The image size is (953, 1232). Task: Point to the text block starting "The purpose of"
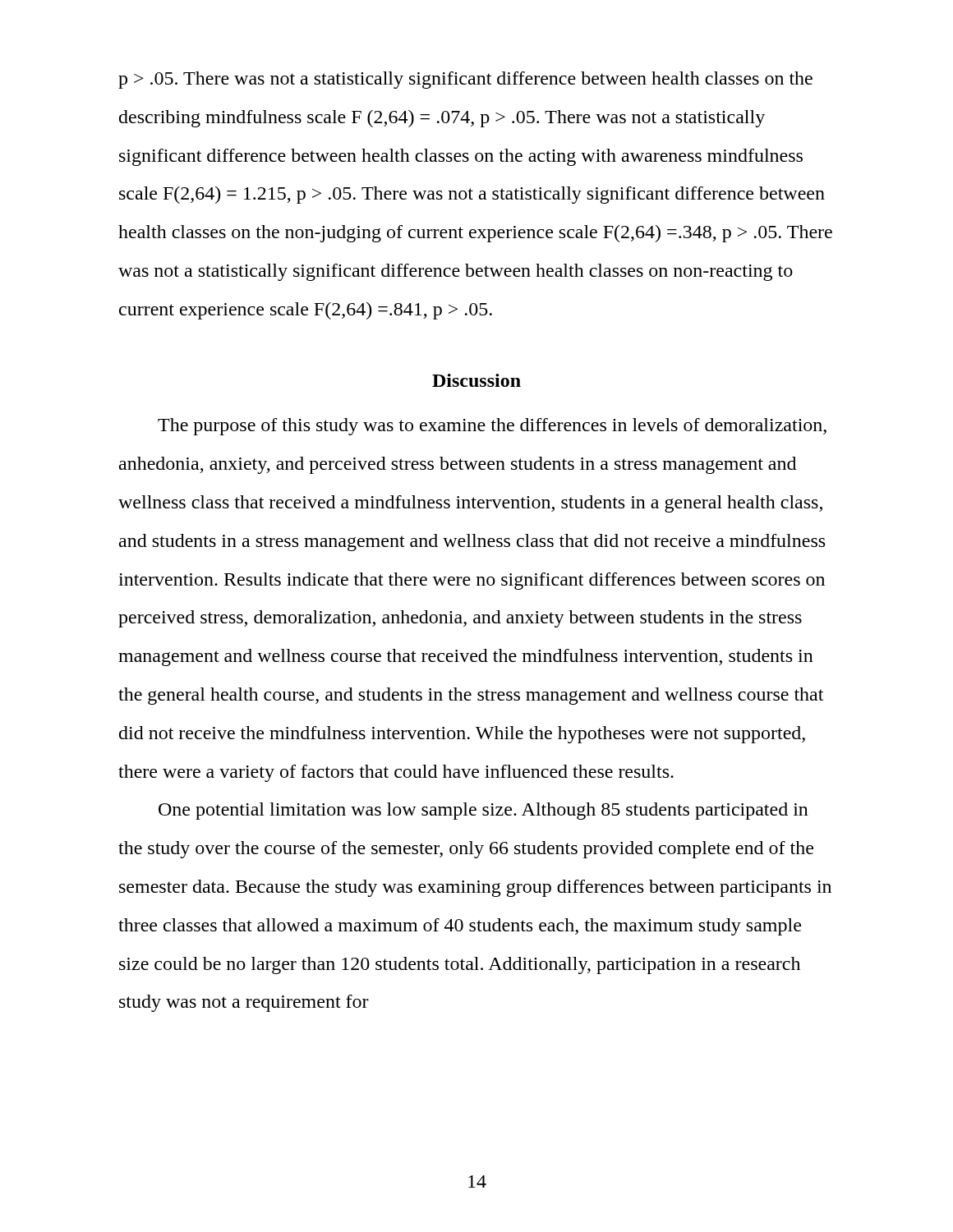(492, 427)
